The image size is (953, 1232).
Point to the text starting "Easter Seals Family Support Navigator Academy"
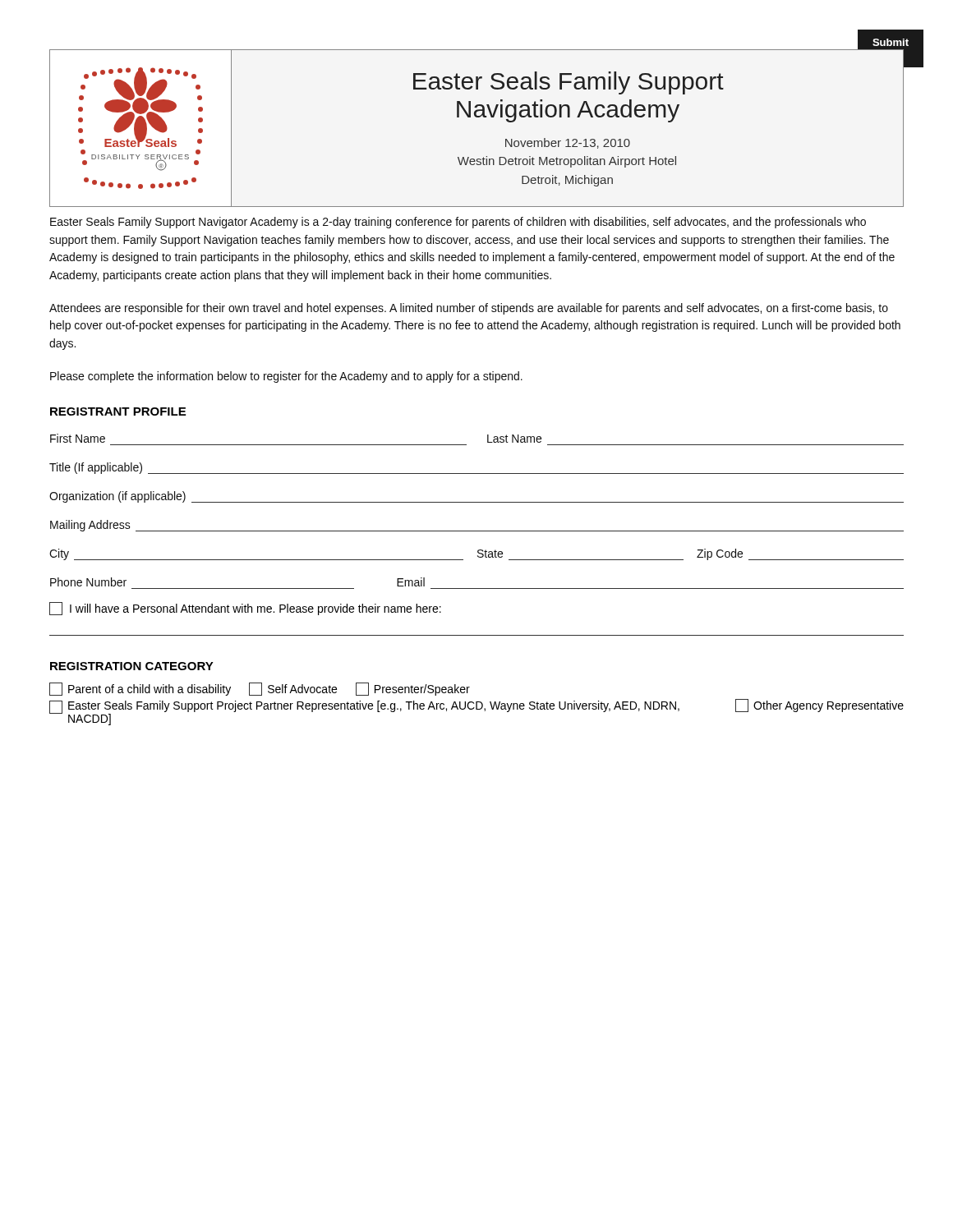click(x=476, y=249)
